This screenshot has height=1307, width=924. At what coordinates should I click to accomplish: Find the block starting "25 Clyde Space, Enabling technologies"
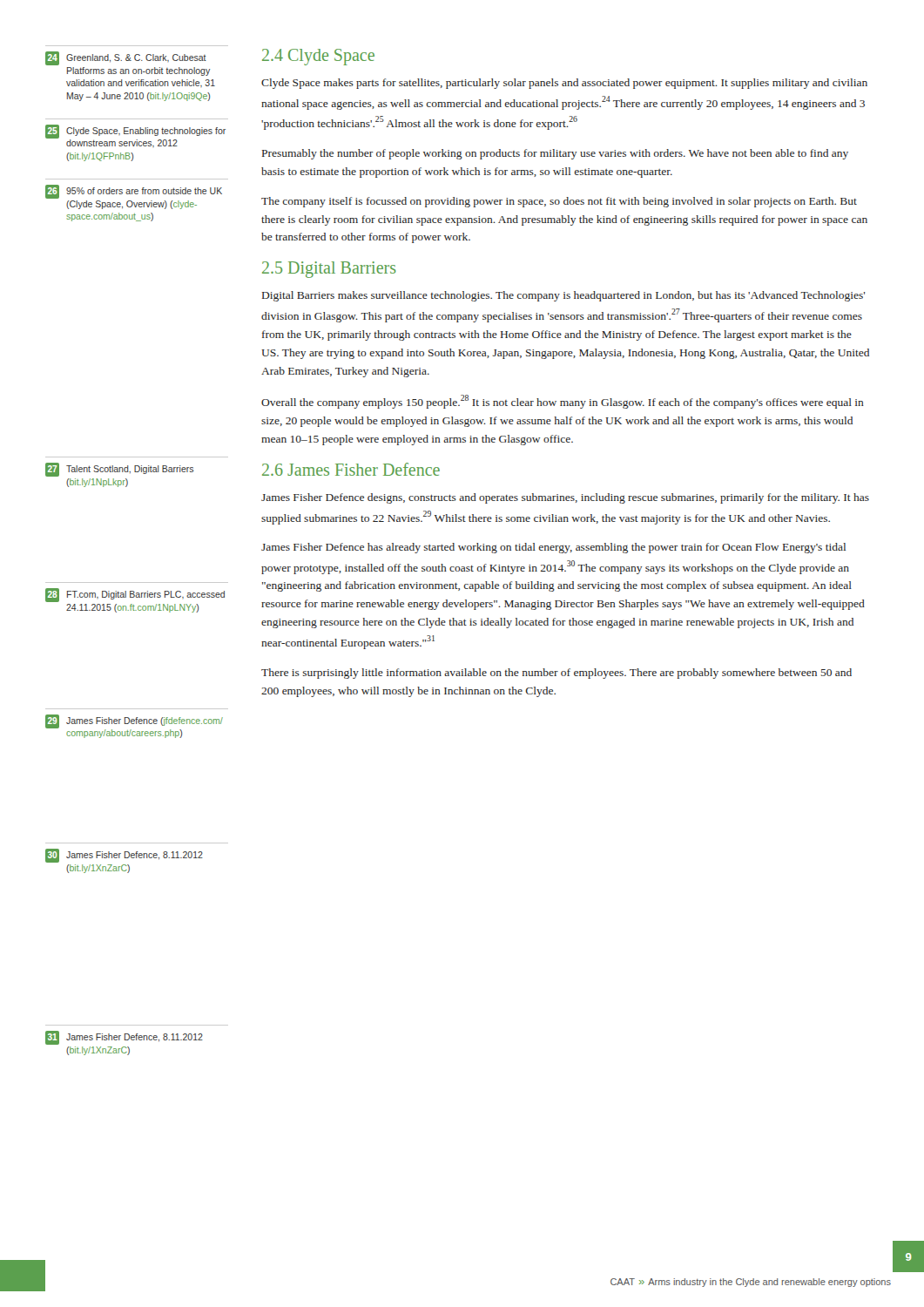coord(137,144)
